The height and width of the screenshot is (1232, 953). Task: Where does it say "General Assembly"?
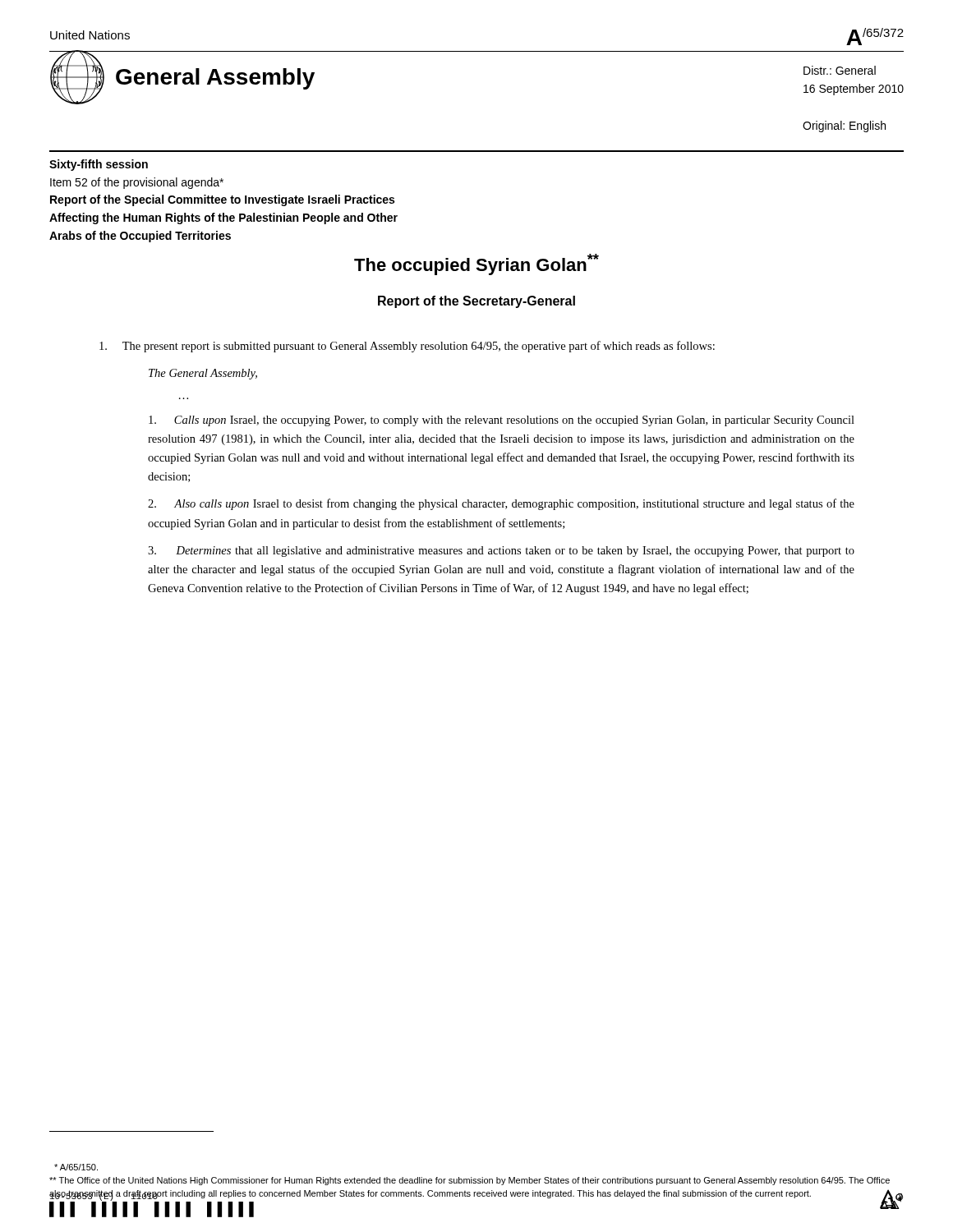215,77
